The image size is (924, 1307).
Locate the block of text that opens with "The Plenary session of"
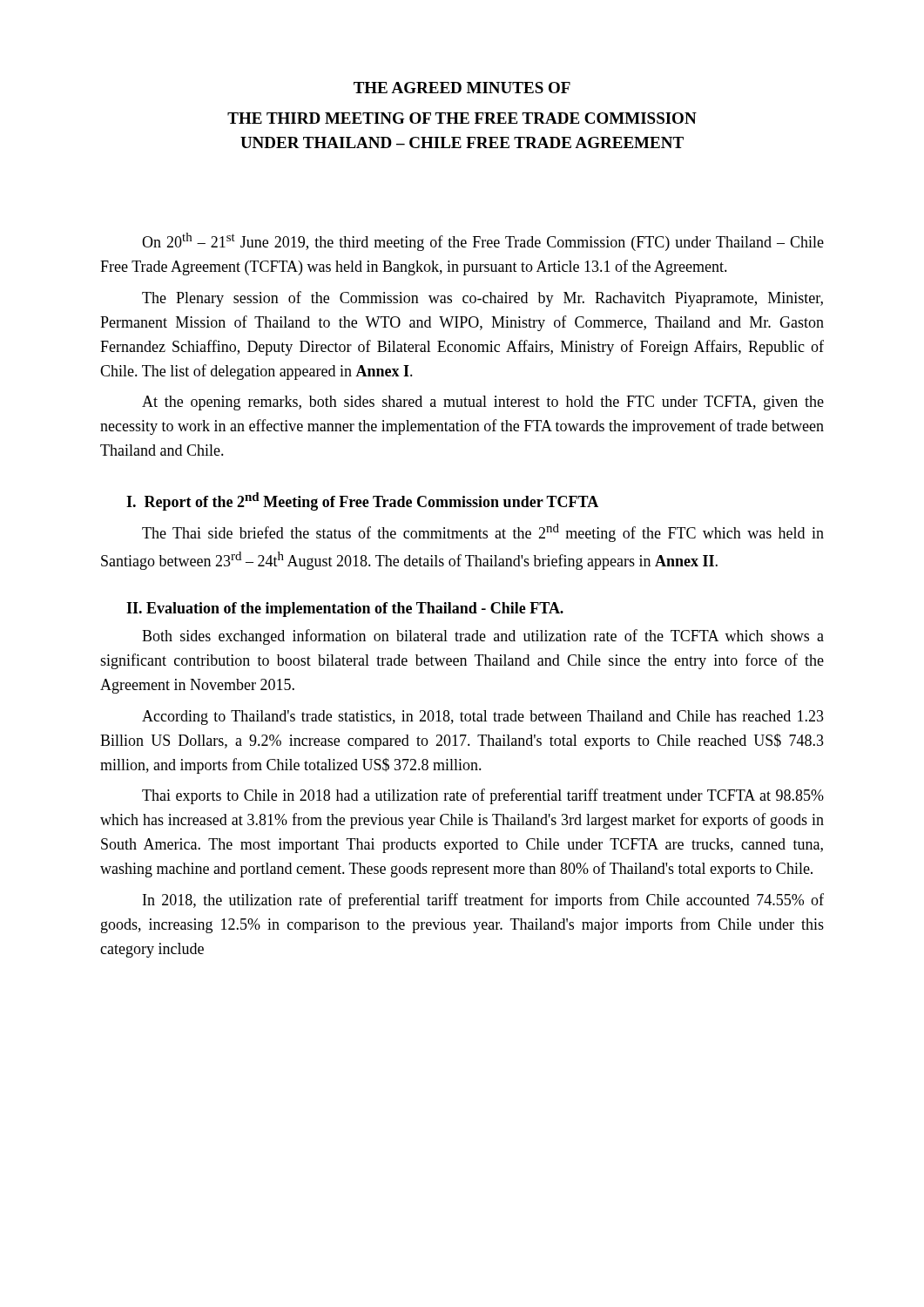click(462, 335)
